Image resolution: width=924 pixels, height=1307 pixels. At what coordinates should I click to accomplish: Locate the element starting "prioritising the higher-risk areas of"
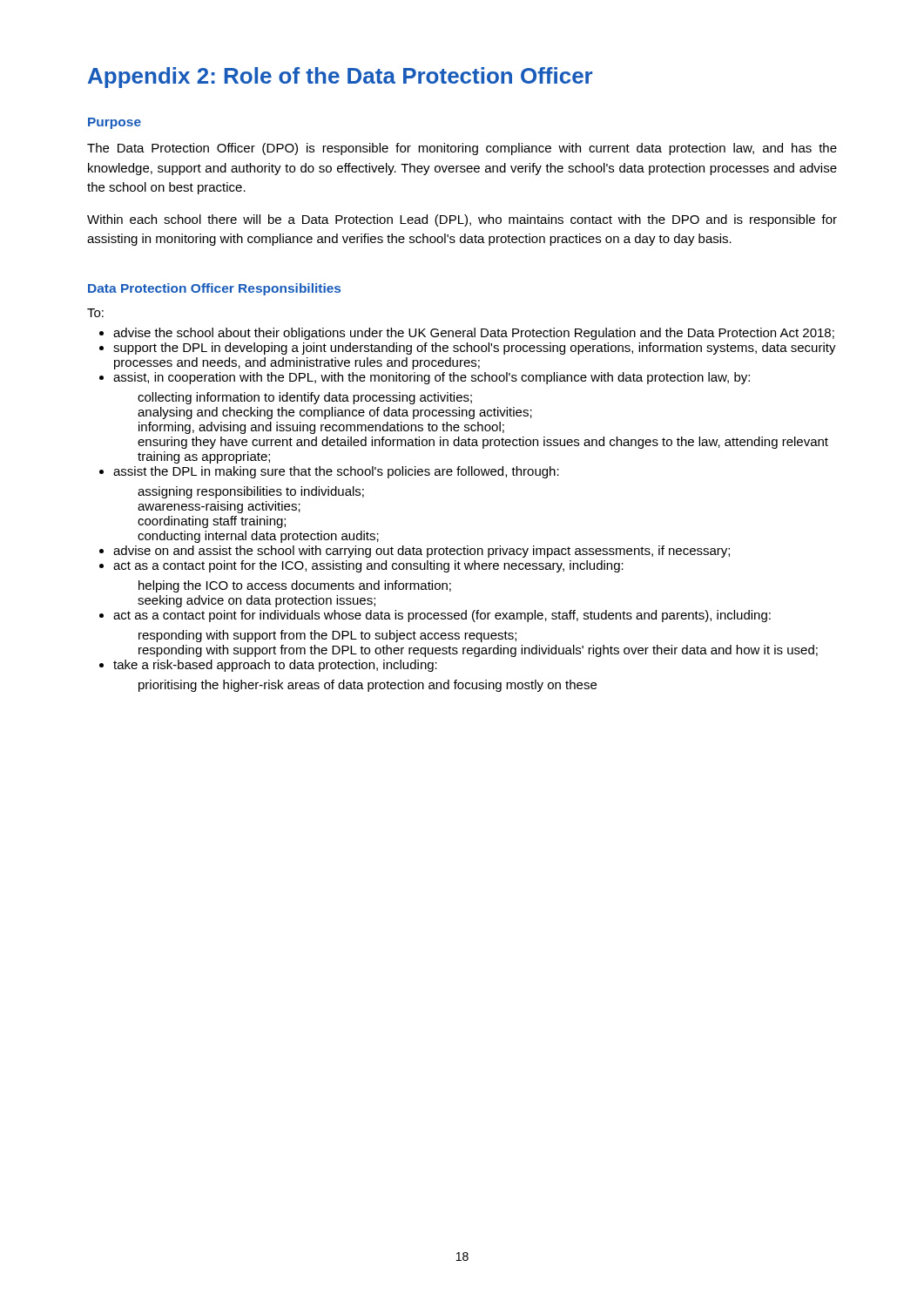(487, 684)
